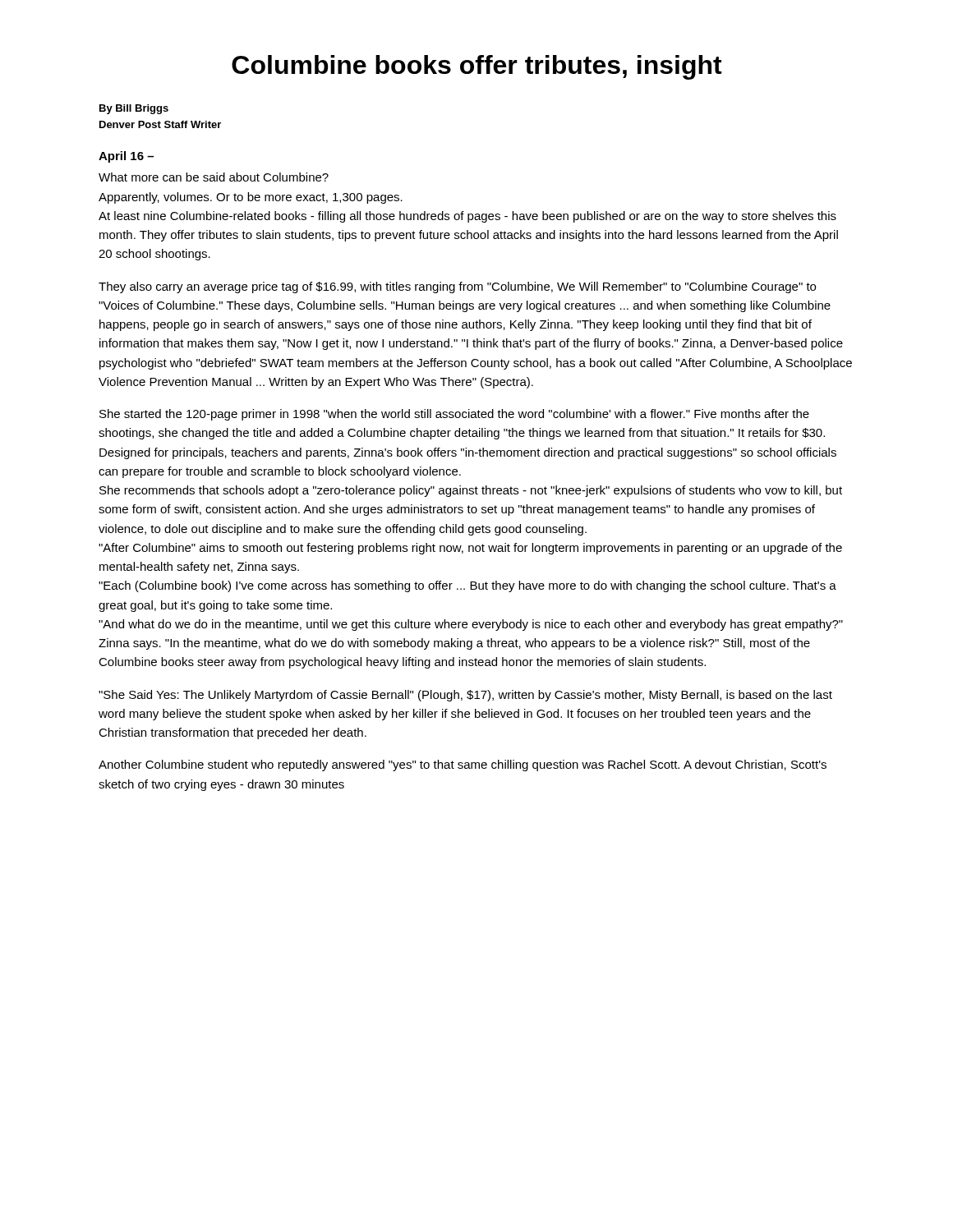Select the text block containing "They also carry an average price tag"
This screenshot has height=1232, width=953.
coord(475,334)
